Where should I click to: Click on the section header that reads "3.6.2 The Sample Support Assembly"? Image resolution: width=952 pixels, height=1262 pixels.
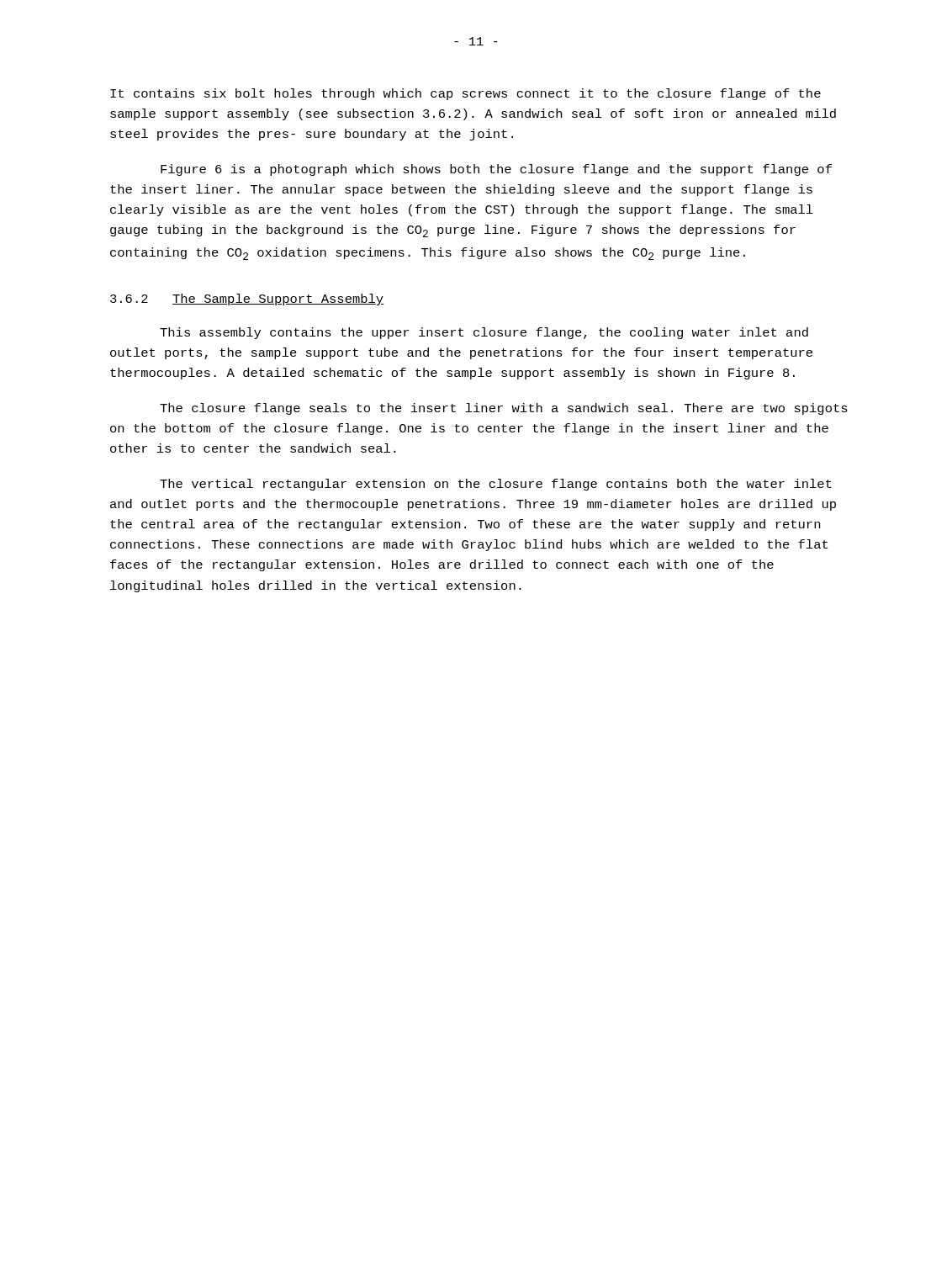246,300
